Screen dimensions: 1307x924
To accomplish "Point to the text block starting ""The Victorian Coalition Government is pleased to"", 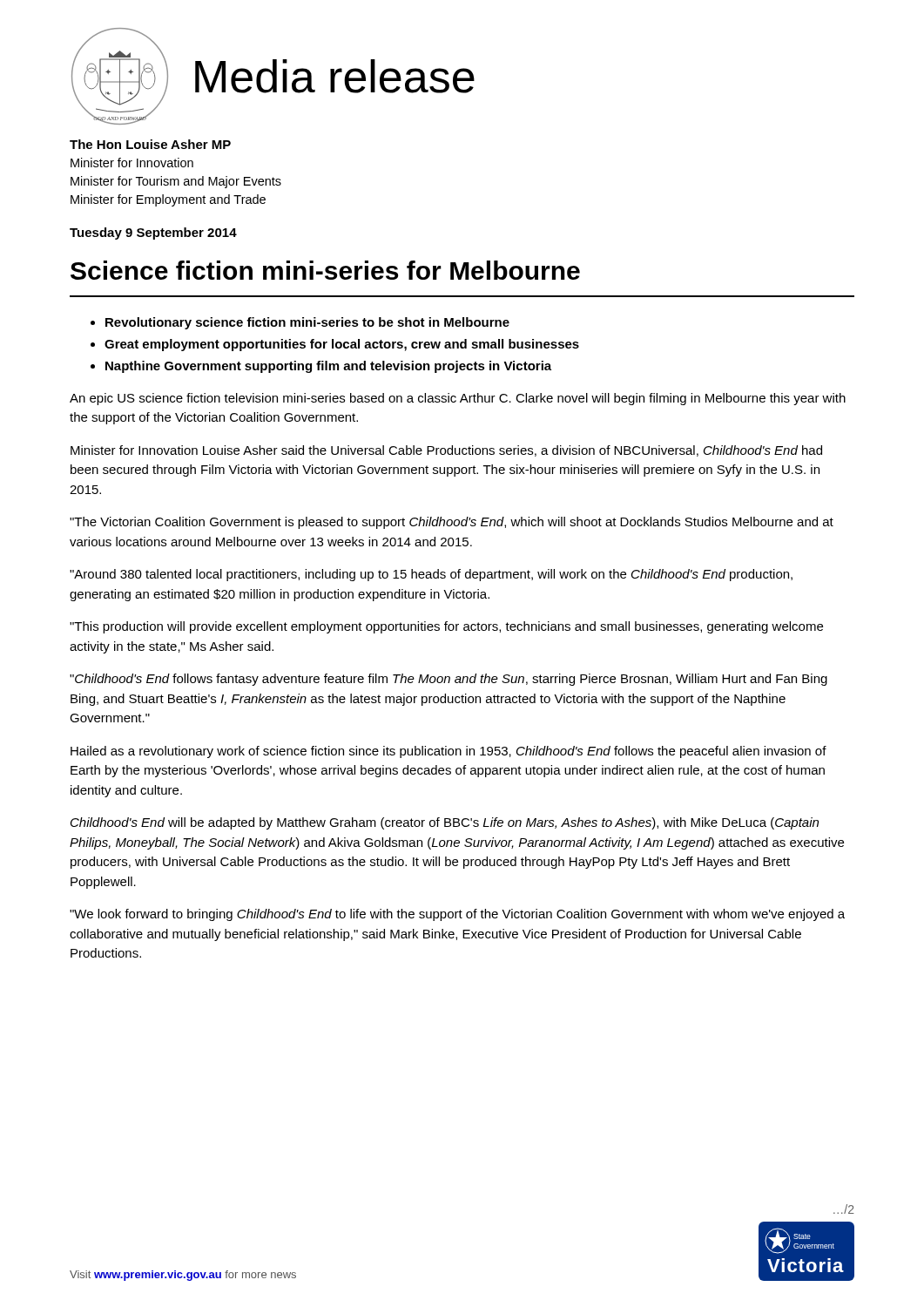I will (x=451, y=532).
